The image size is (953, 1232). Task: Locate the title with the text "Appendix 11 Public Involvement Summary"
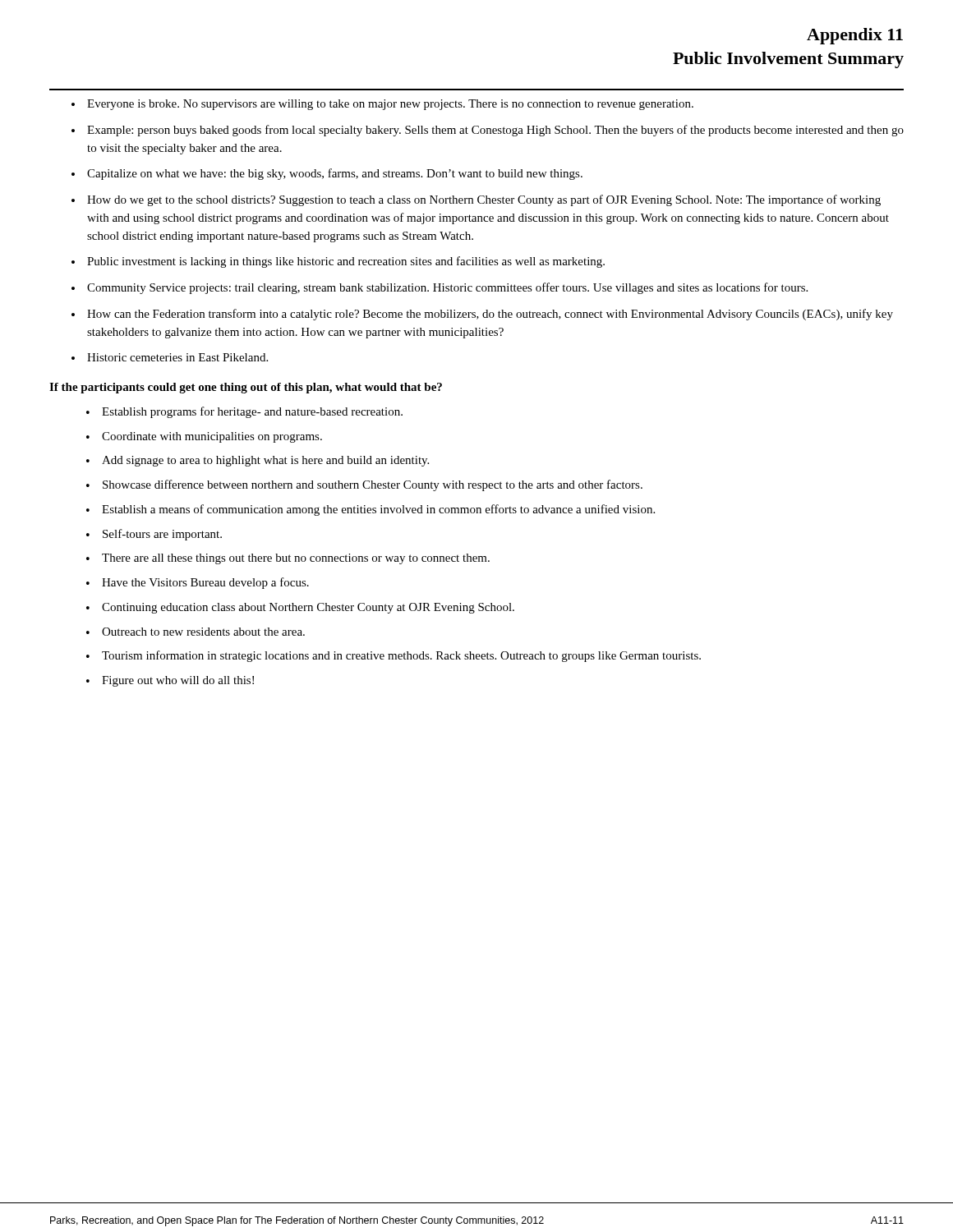(788, 47)
